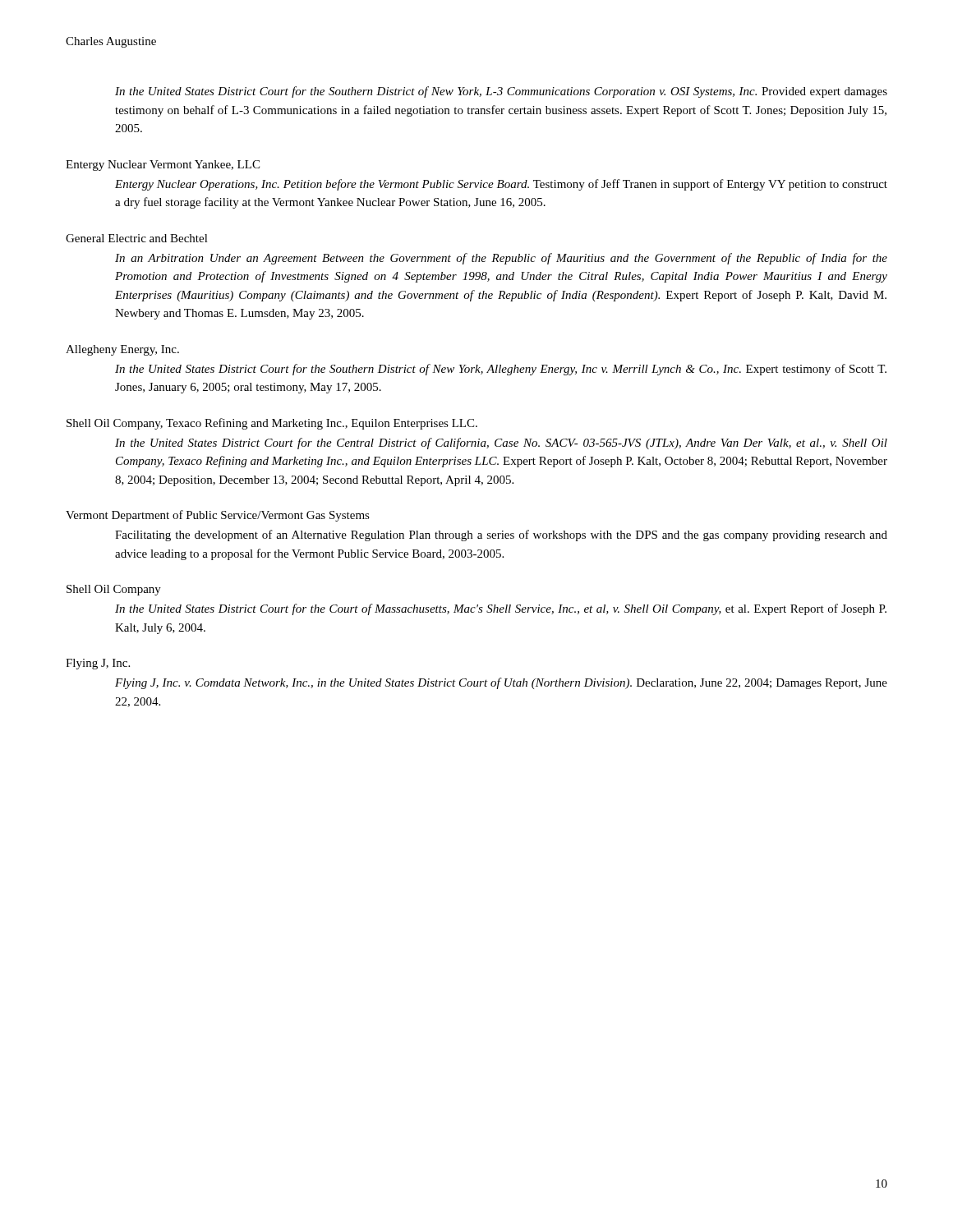The image size is (953, 1232).
Task: Locate the text block starting "Vermont Department of Public Service/Vermont Gas Systems"
Action: pyautogui.click(x=218, y=515)
